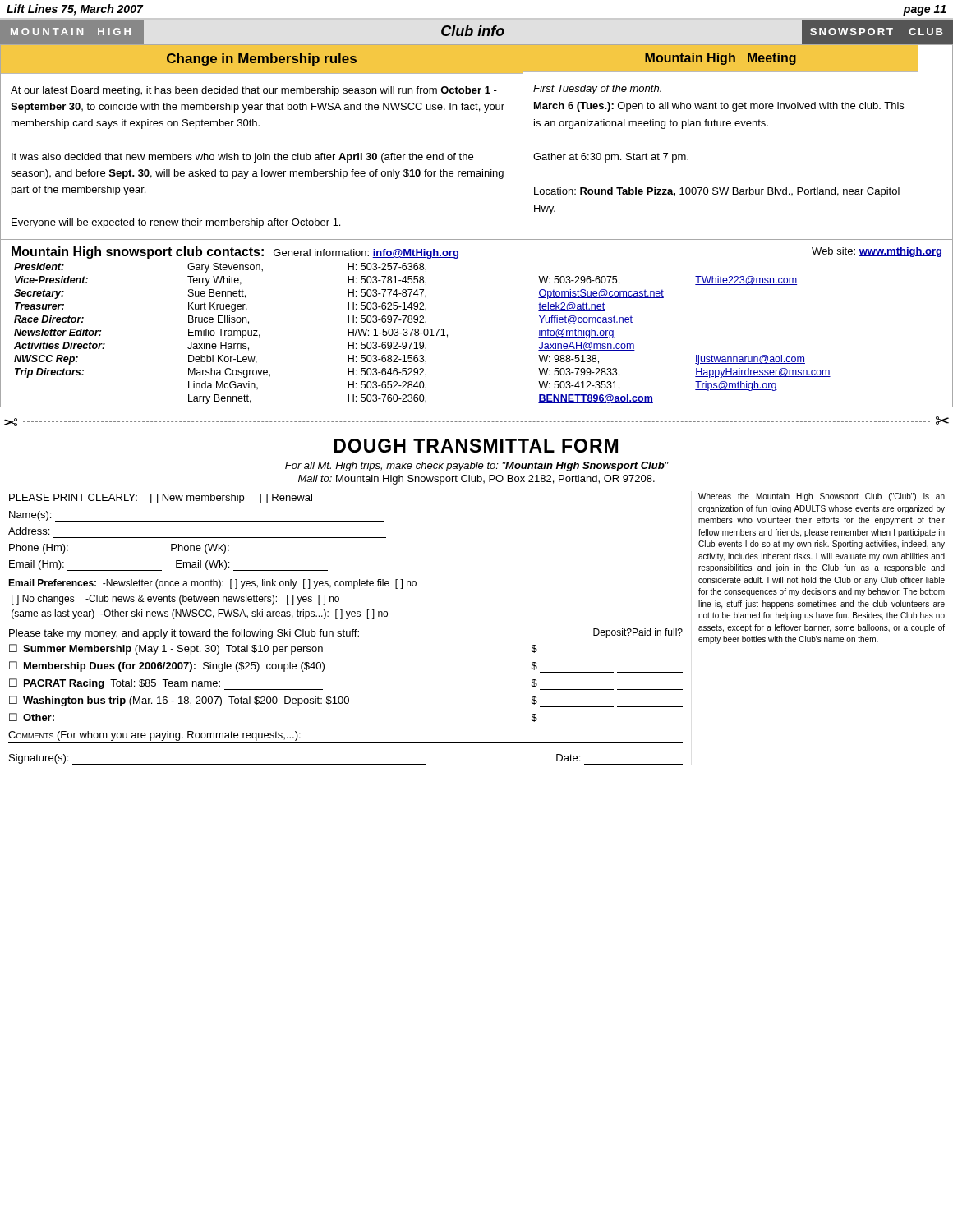The image size is (953, 1232).
Task: Find the list item containing "☐ Other: $"
Action: 29,717
